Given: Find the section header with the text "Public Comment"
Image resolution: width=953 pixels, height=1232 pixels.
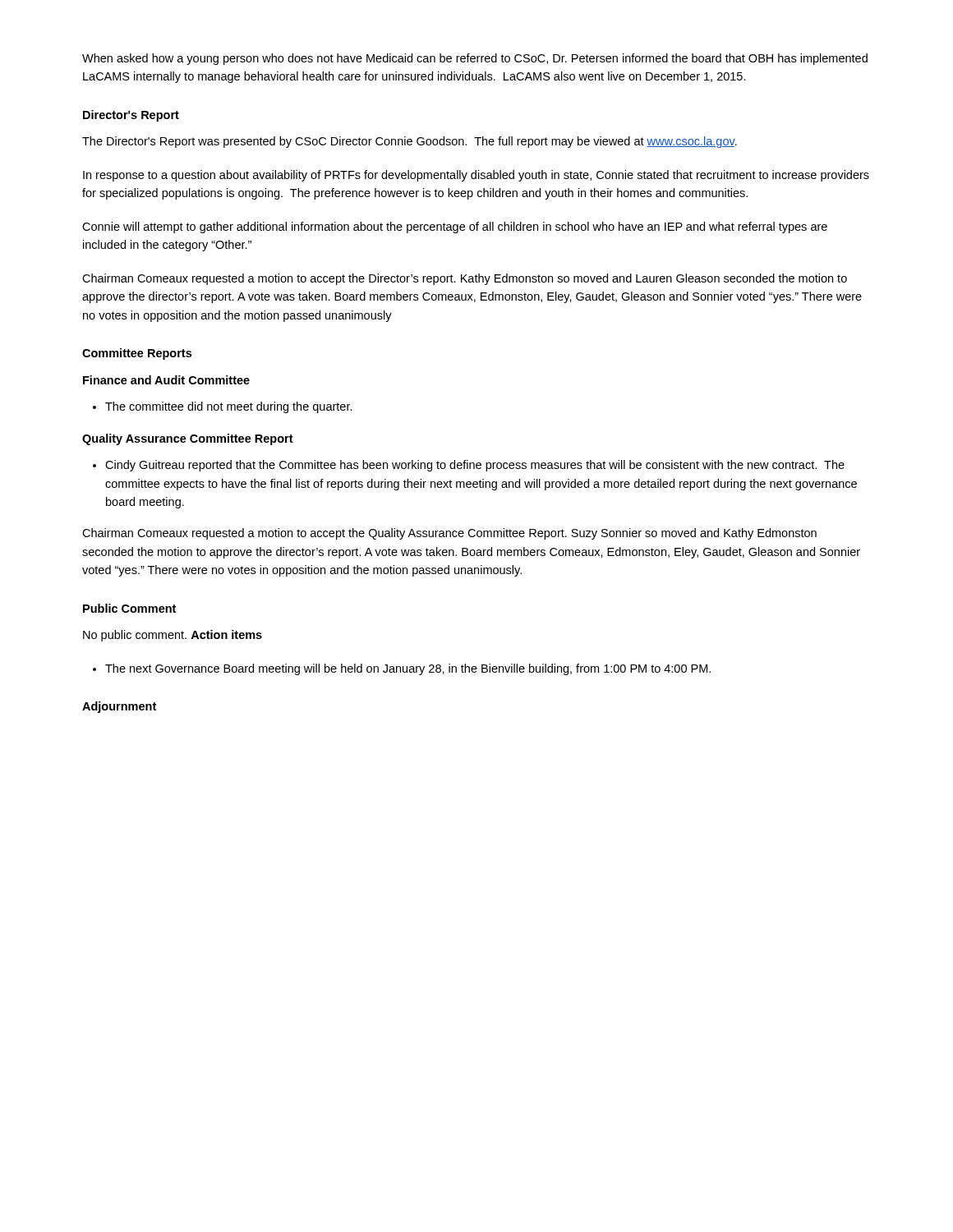Looking at the screenshot, I should pos(129,608).
